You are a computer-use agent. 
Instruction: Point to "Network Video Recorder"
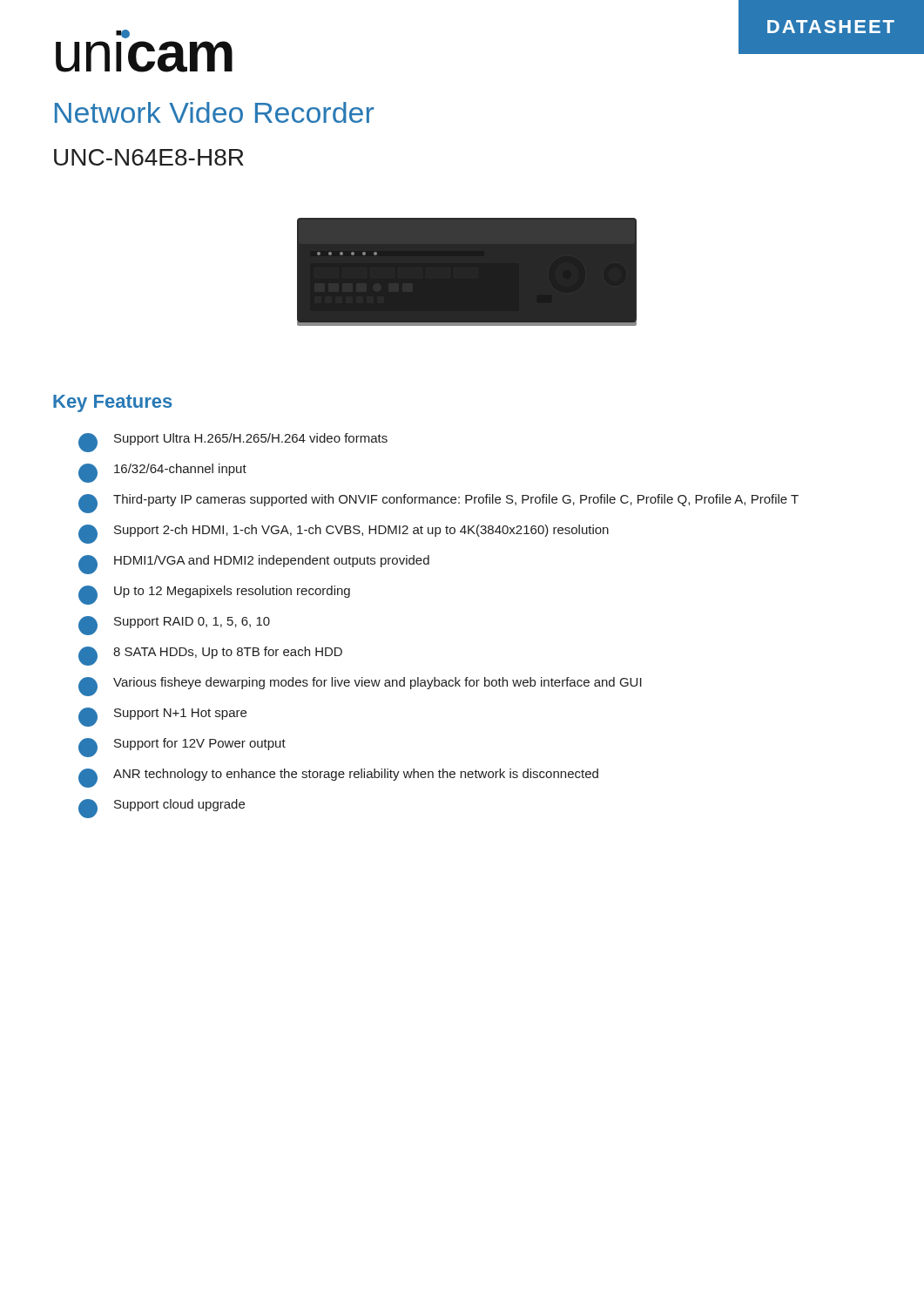pos(213,112)
